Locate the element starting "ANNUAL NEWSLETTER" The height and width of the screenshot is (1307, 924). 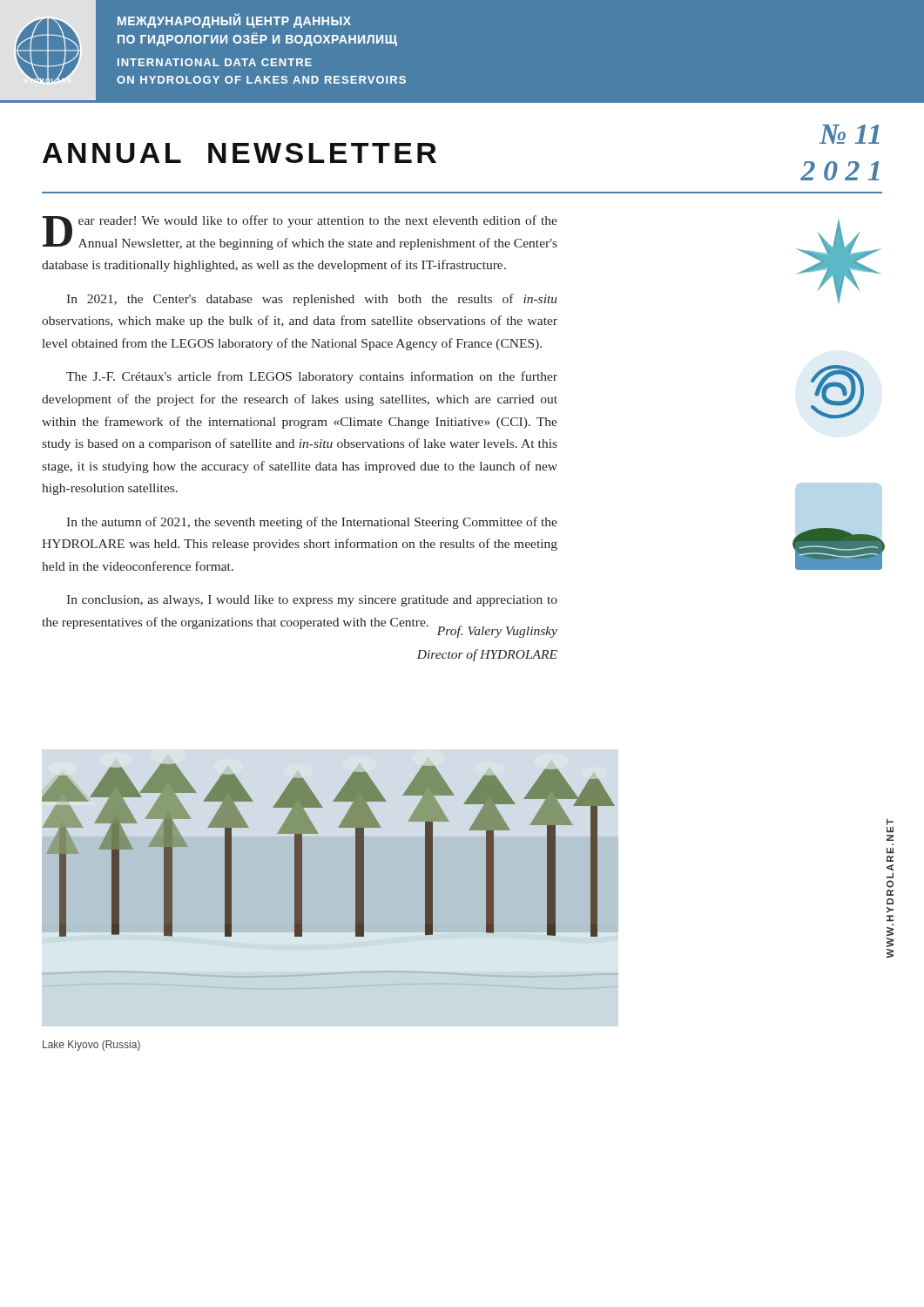coord(241,152)
